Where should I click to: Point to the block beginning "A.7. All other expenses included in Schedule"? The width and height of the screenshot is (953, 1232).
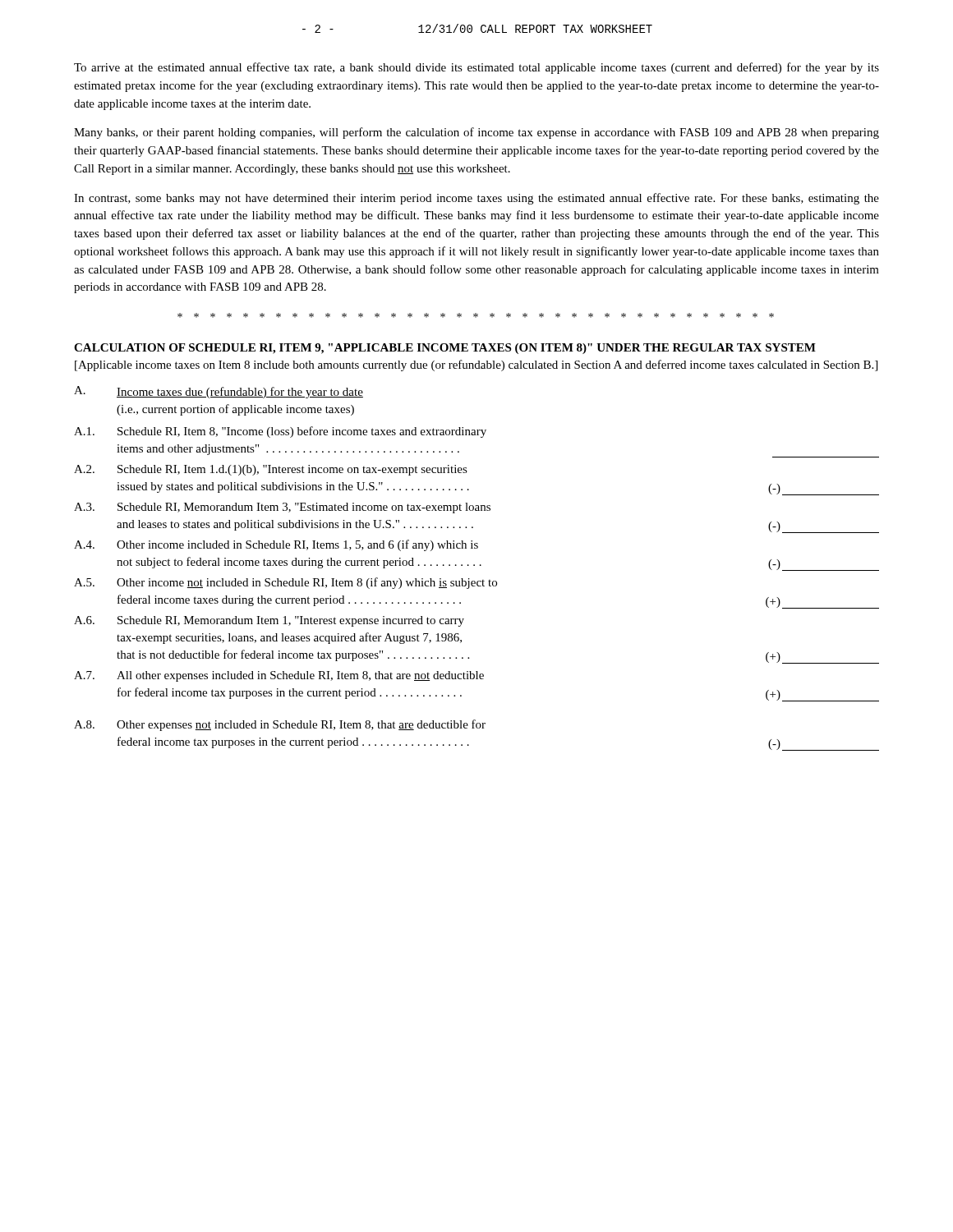[476, 684]
